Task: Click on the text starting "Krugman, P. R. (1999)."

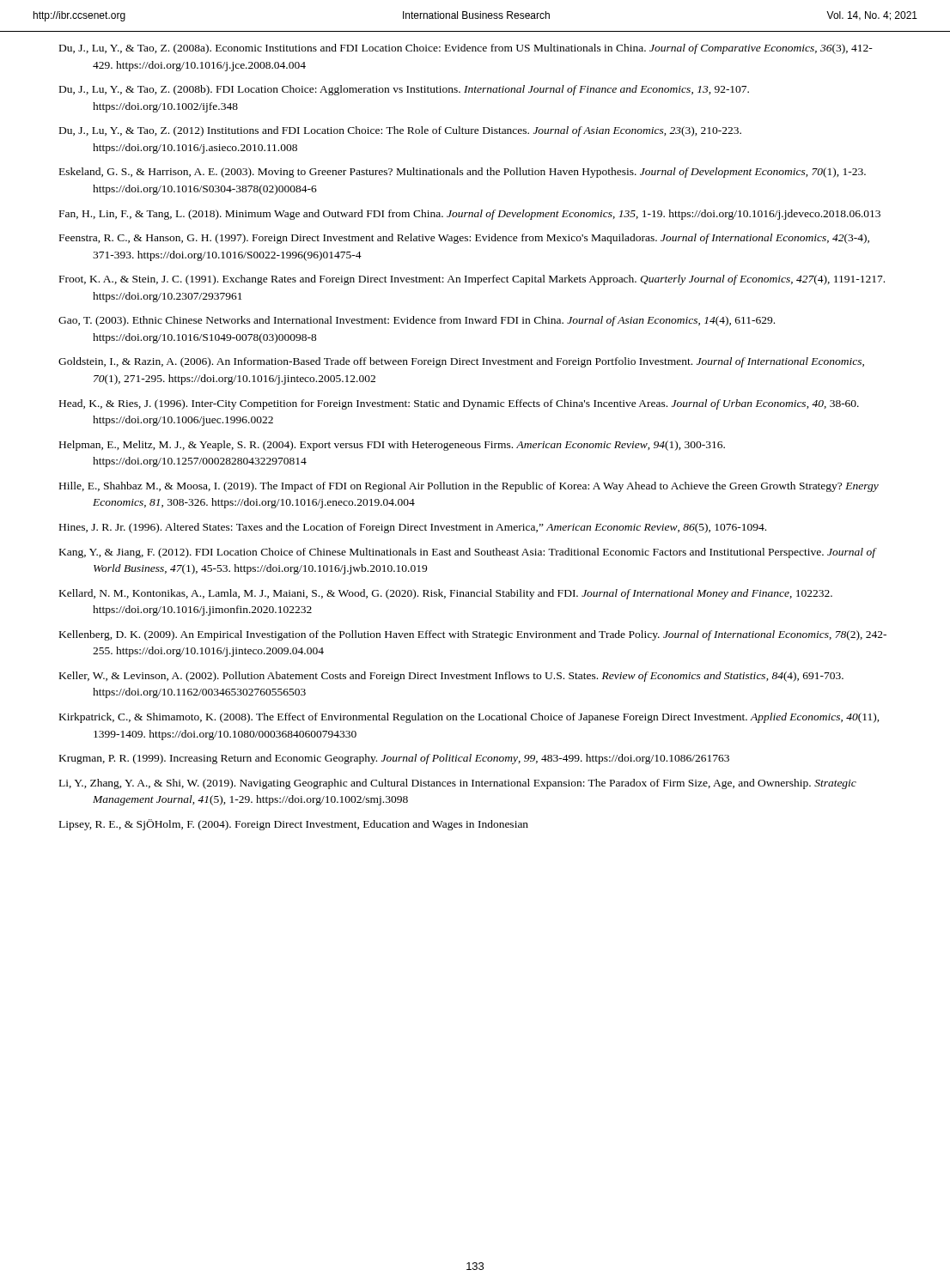Action: 394,758
